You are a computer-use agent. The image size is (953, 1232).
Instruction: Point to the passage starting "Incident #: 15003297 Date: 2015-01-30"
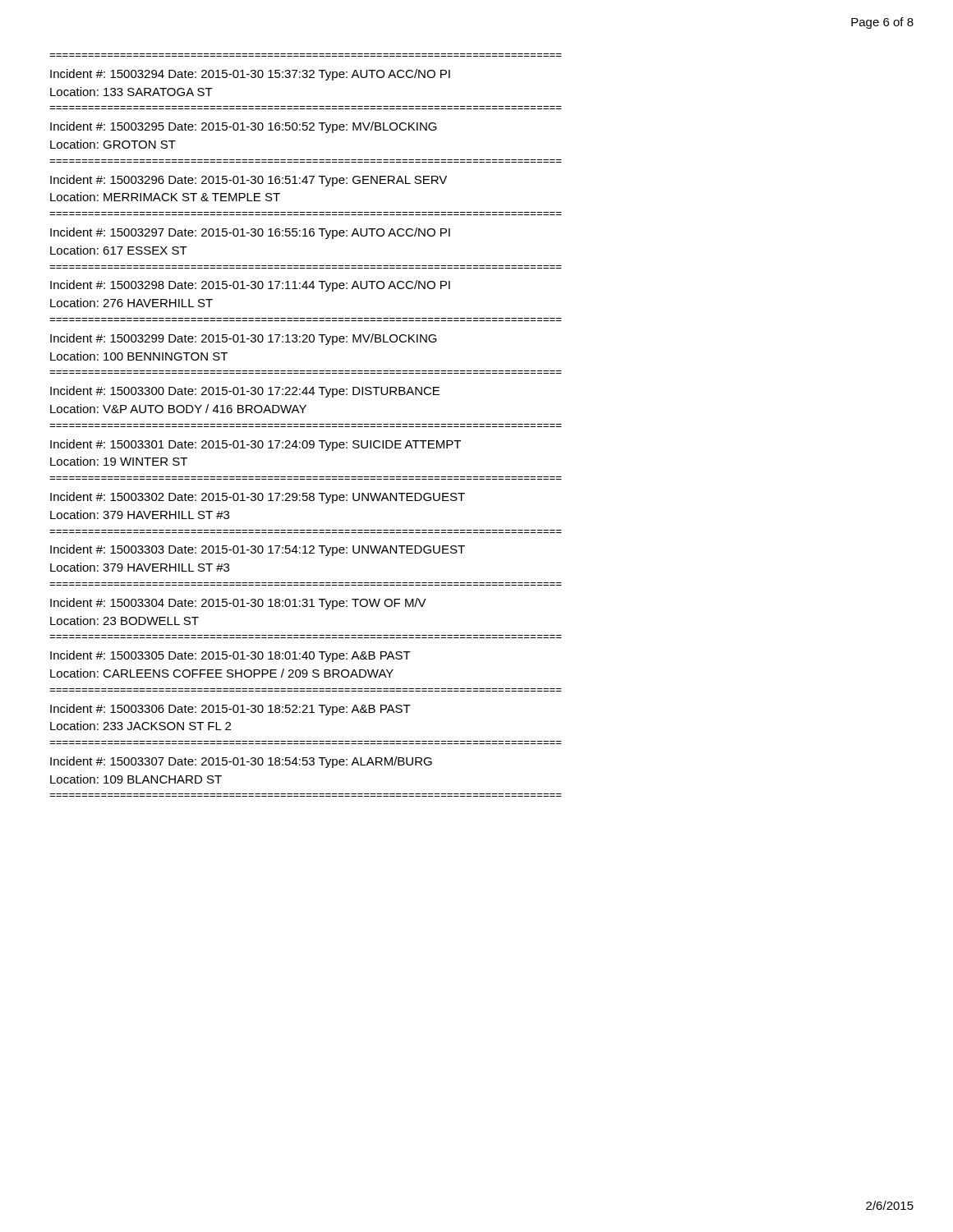(x=250, y=241)
